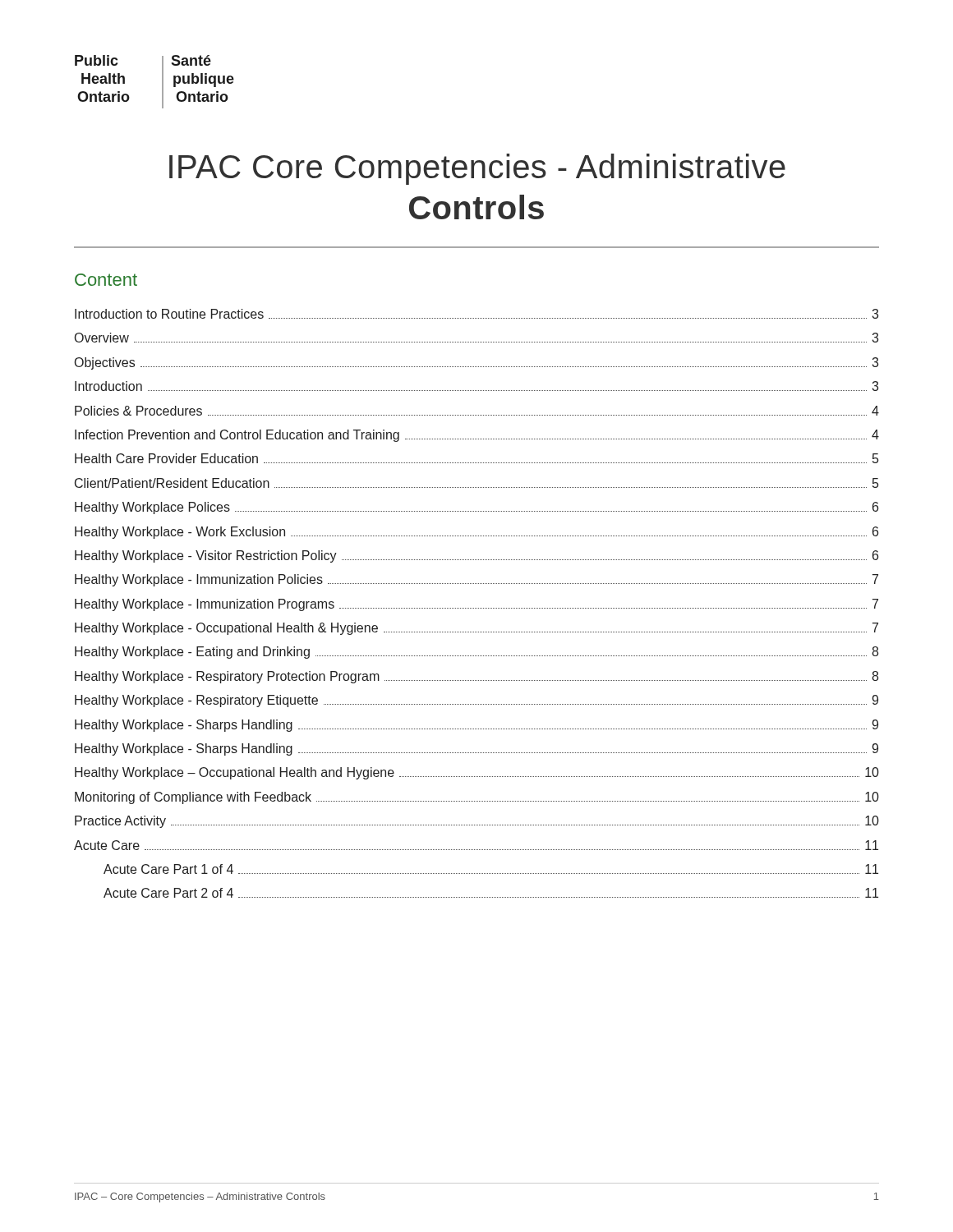Screen dimensions: 1232x953
Task: Find the title
Action: (x=476, y=187)
